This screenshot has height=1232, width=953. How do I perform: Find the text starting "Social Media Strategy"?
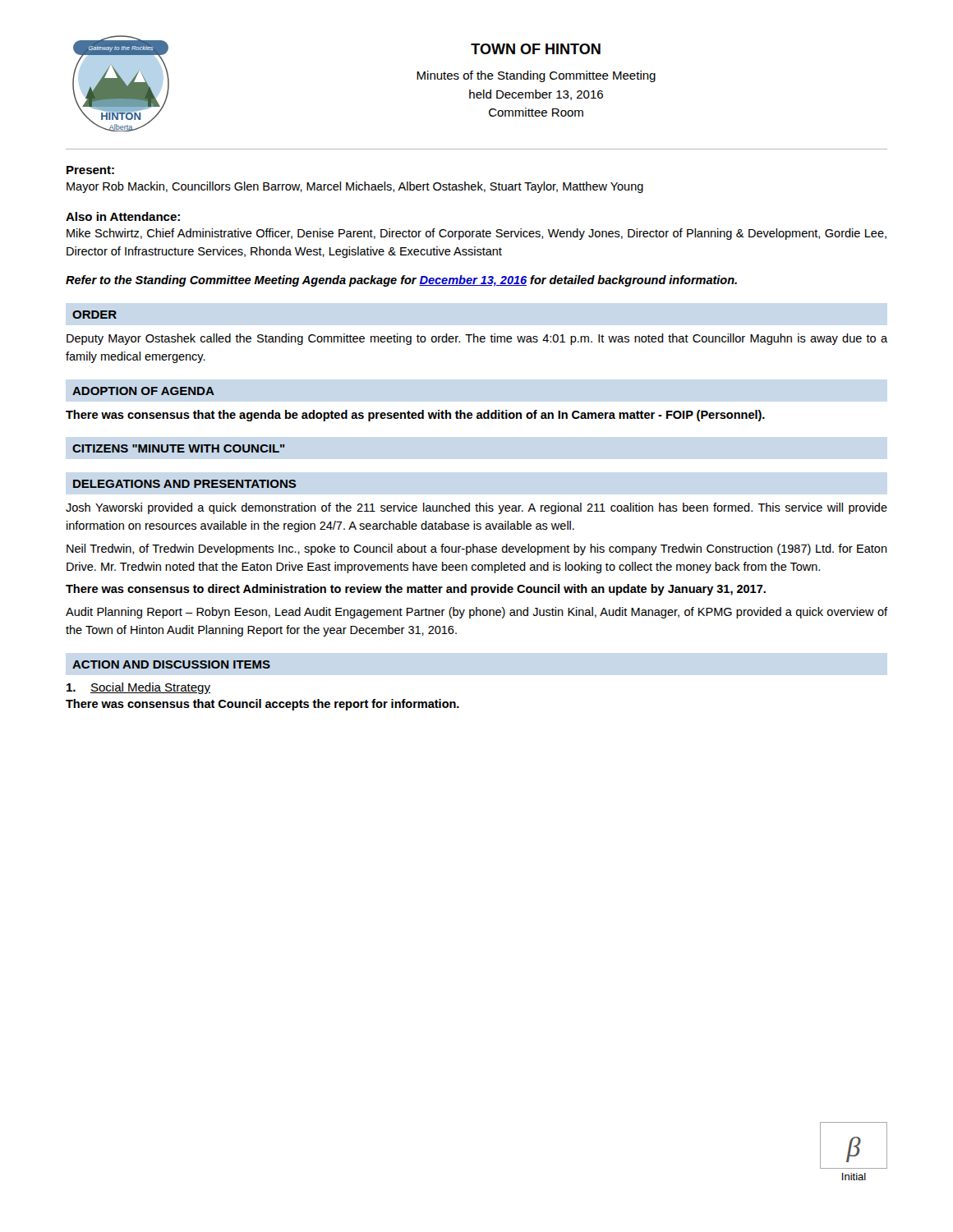[138, 688]
